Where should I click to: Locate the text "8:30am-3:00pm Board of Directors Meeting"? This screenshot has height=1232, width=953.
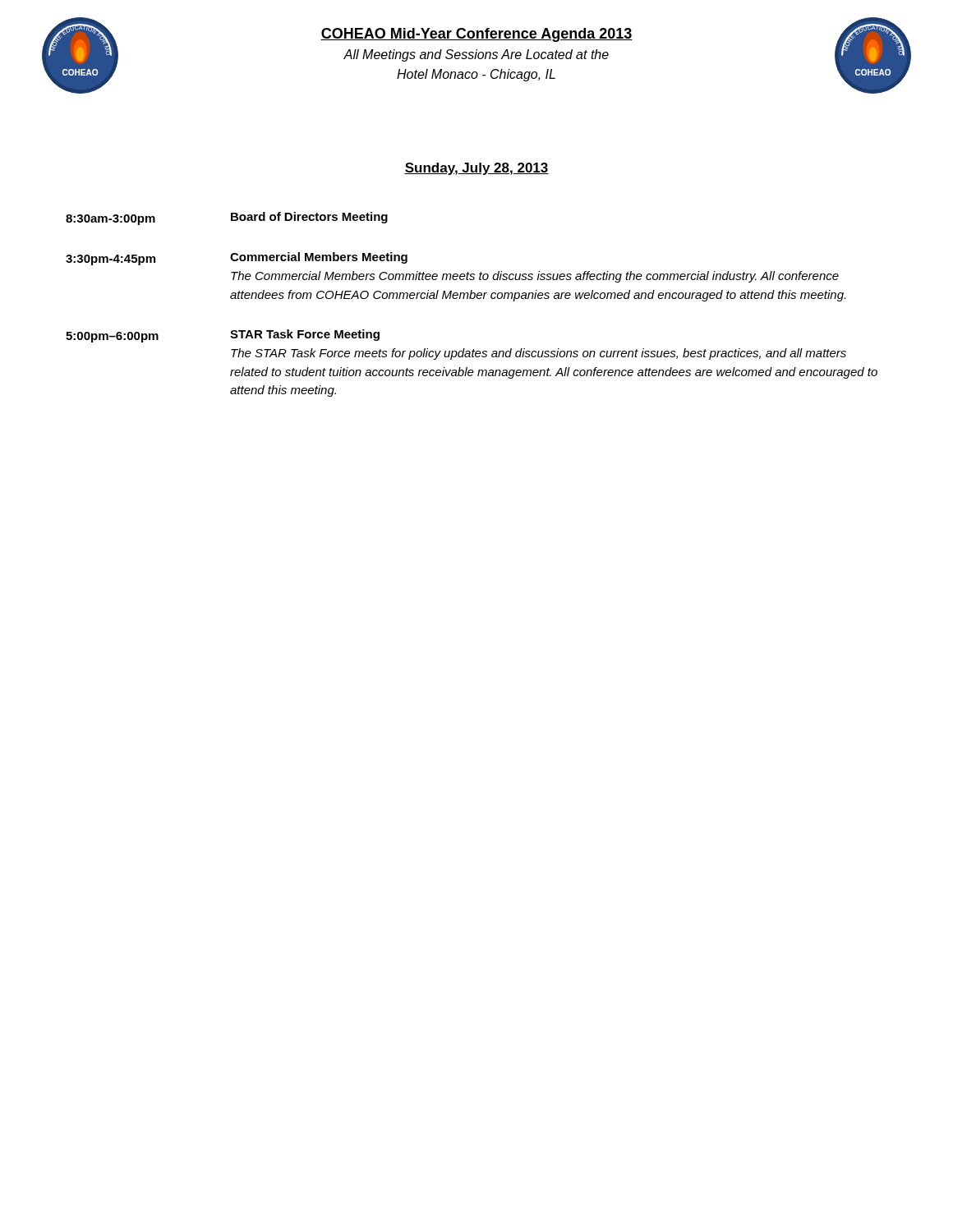click(x=227, y=218)
